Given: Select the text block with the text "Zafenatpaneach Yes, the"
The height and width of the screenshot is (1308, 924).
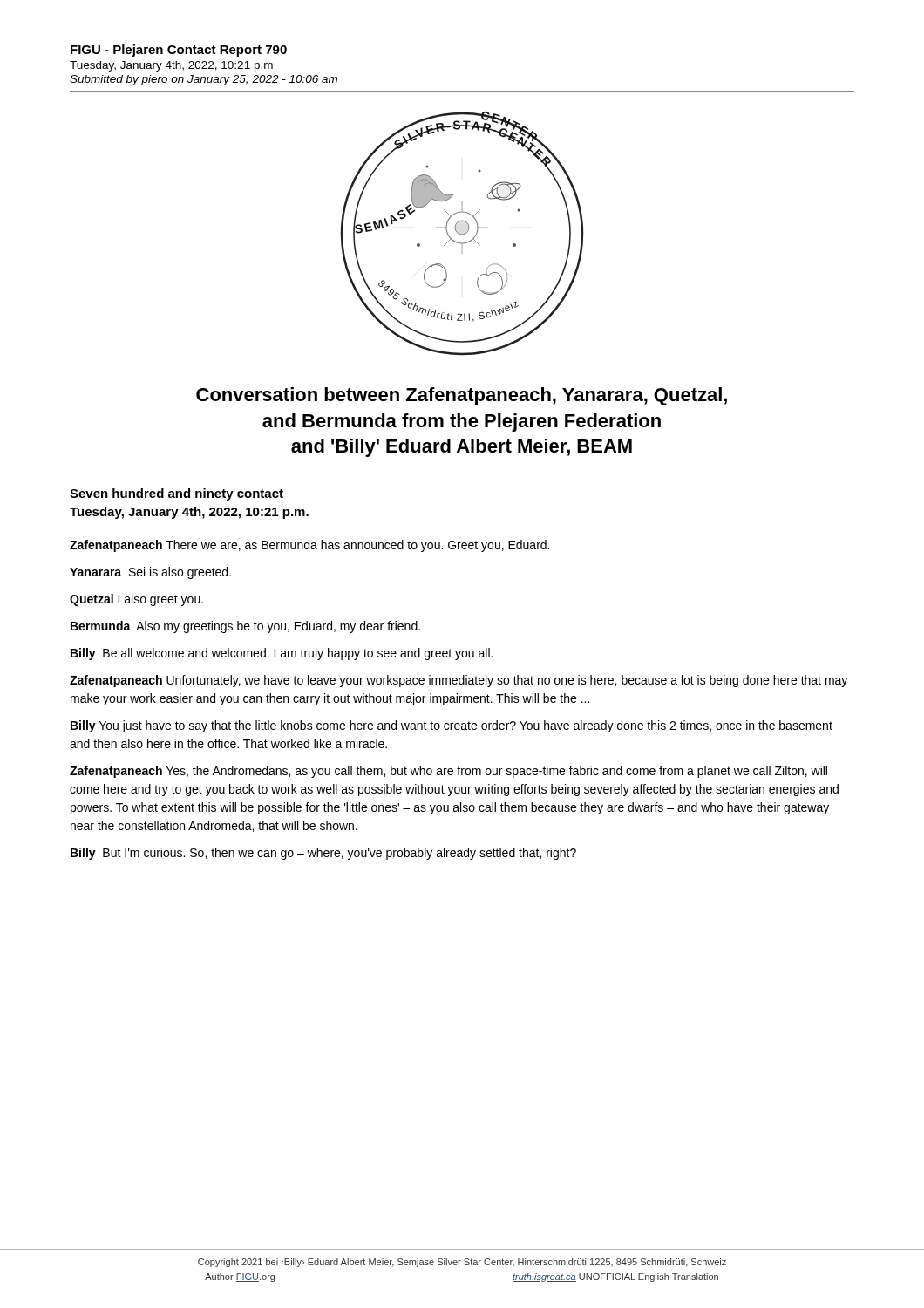Looking at the screenshot, I should point(455,798).
